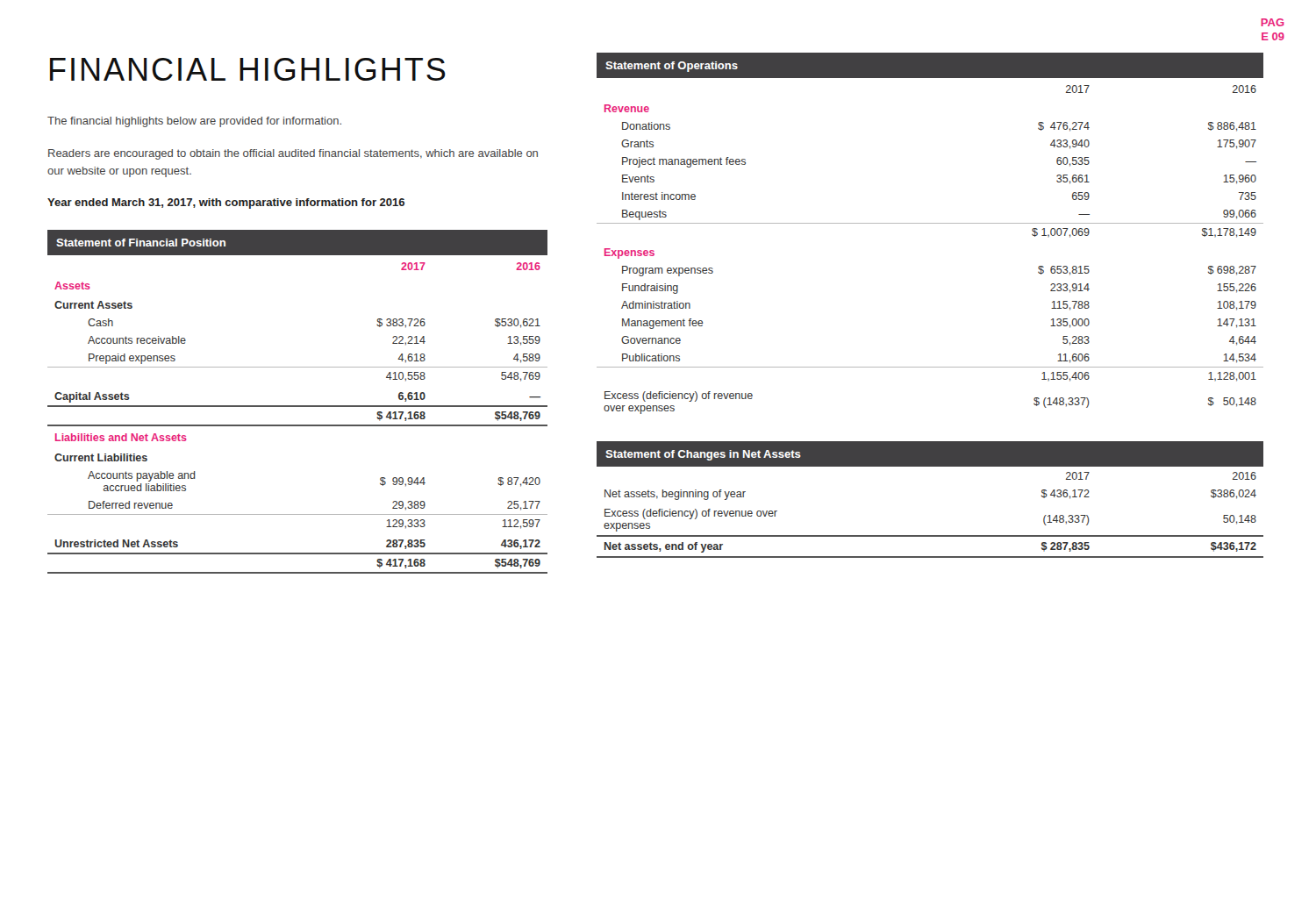Find the title that says "FINANCIAL HIGHLIGHTS"
Viewport: 1316px width, 921px height.
pos(248,70)
